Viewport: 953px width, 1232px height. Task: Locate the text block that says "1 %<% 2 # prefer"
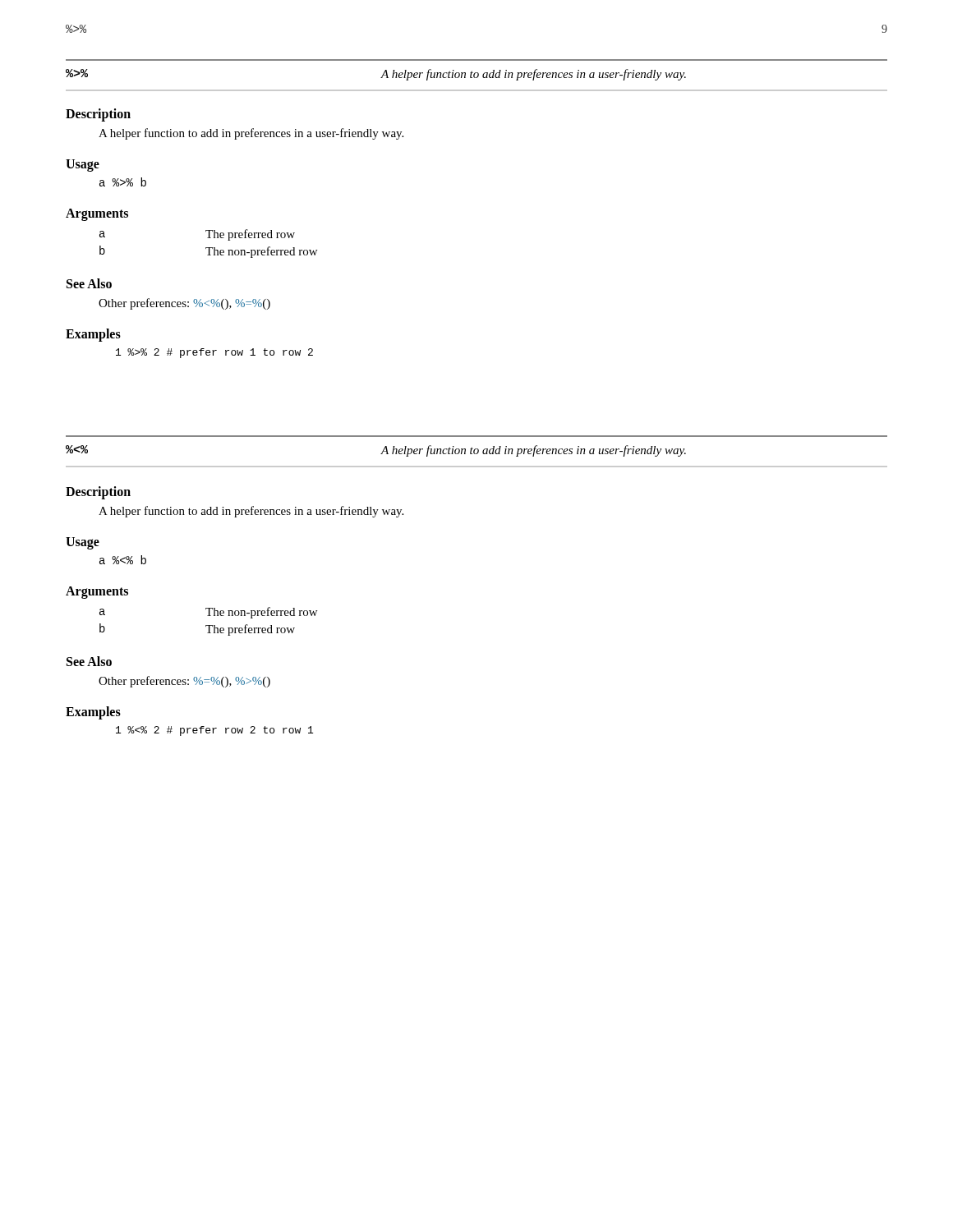tap(214, 731)
